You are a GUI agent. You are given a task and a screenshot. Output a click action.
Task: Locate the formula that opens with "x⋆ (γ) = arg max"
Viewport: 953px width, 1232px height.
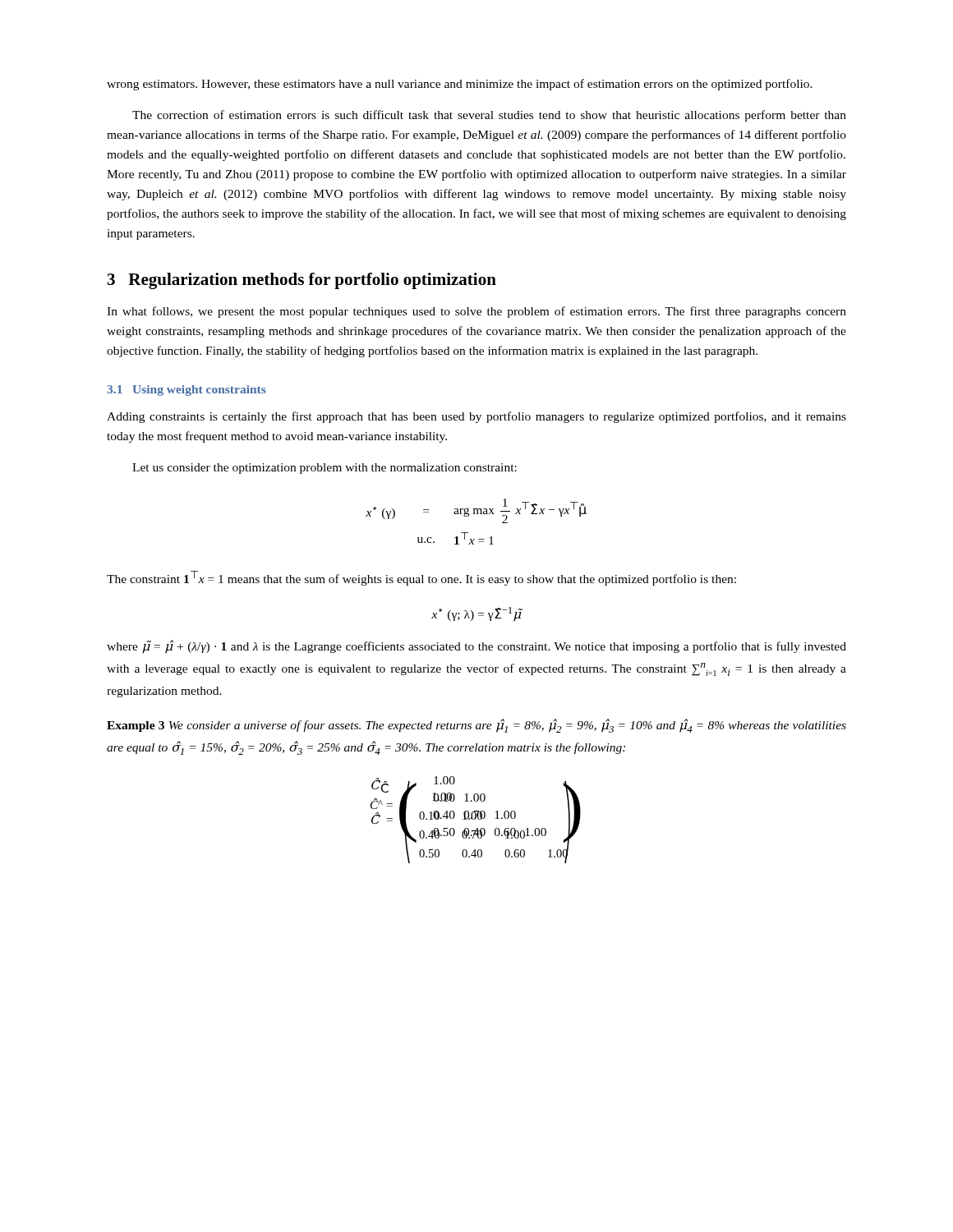click(x=476, y=522)
